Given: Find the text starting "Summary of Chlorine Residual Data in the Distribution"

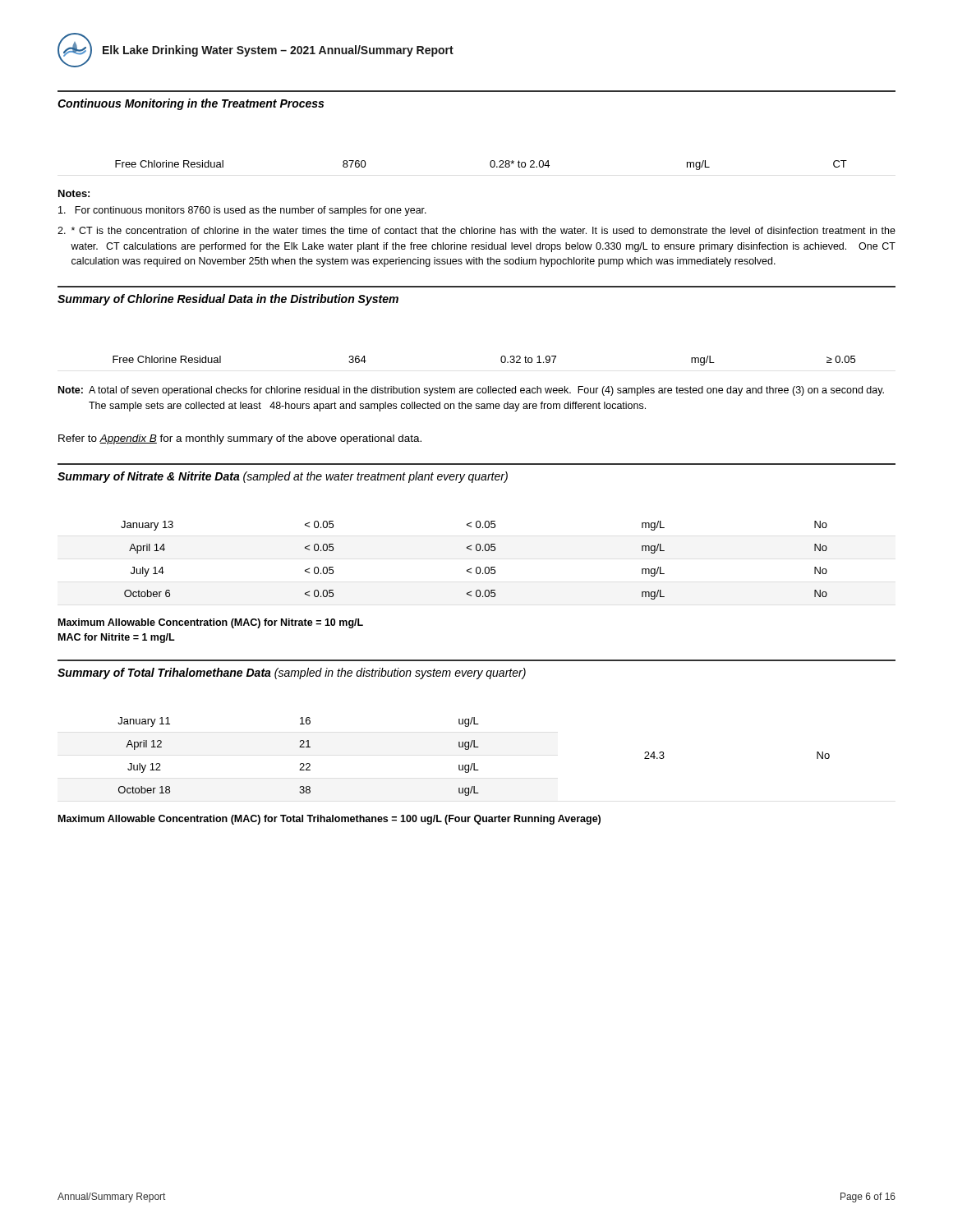Looking at the screenshot, I should (x=228, y=299).
